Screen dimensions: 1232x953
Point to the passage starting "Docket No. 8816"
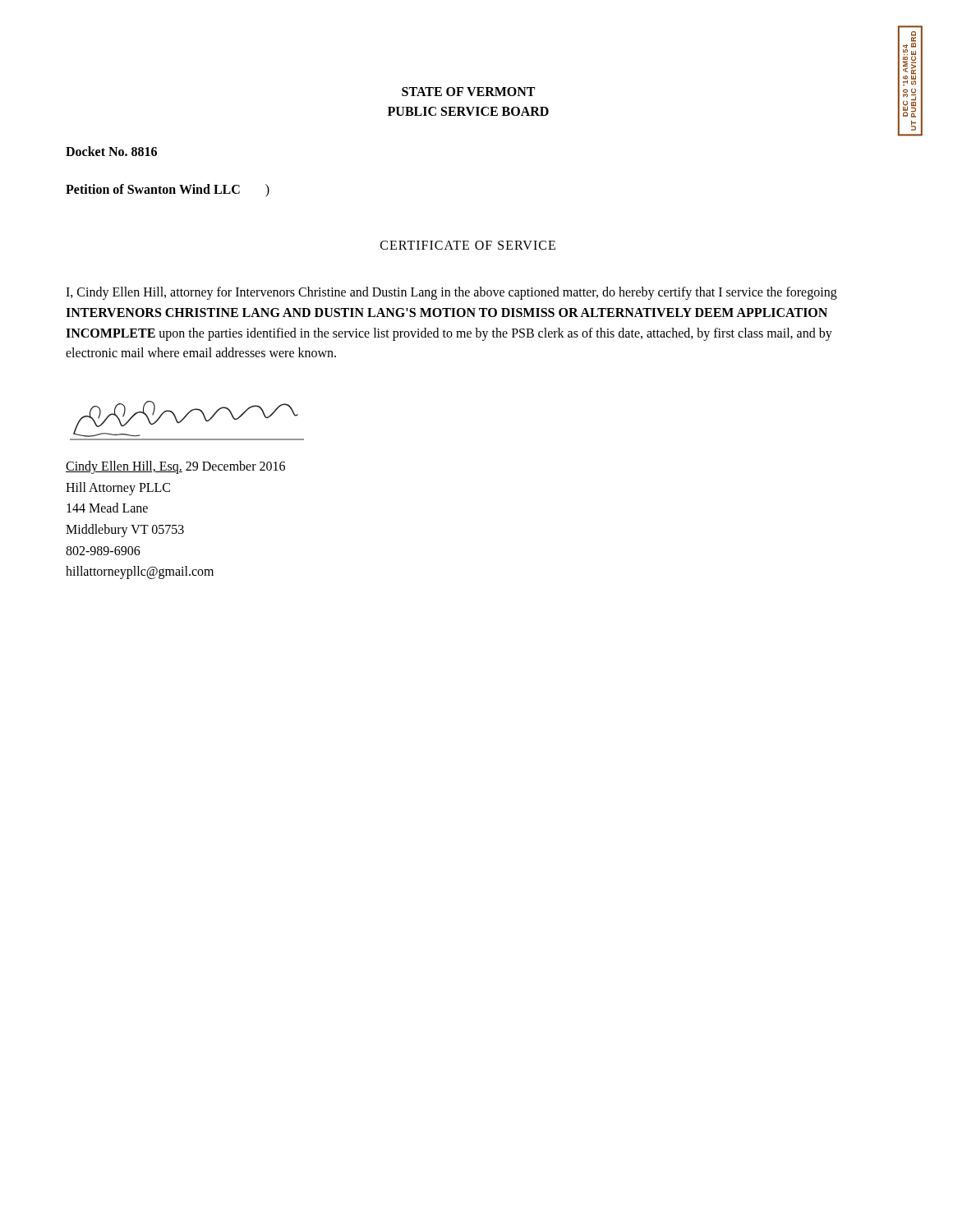(x=111, y=151)
